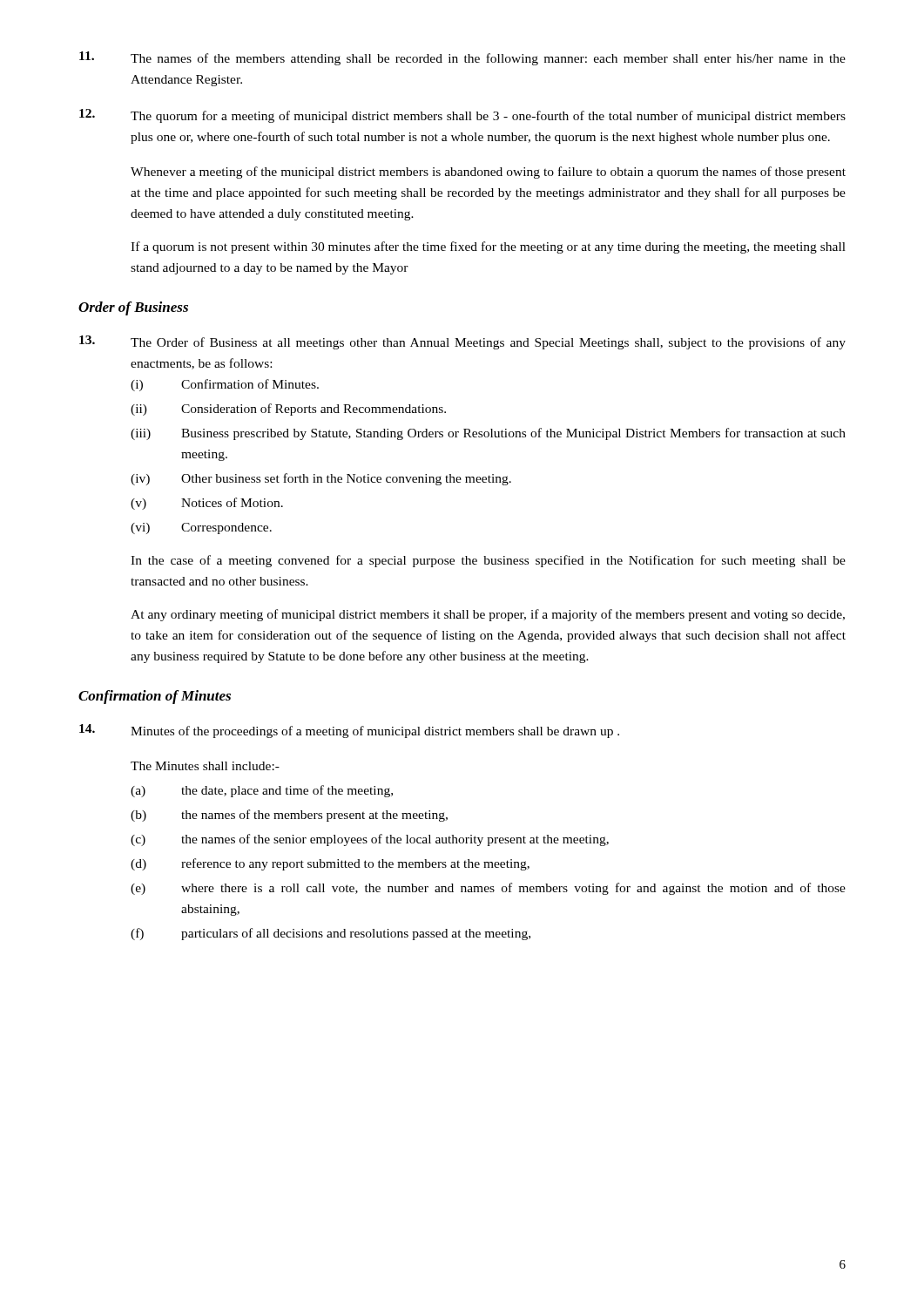
Task: Point to the block beginning "(a) the date, place and time"
Action: click(x=262, y=791)
